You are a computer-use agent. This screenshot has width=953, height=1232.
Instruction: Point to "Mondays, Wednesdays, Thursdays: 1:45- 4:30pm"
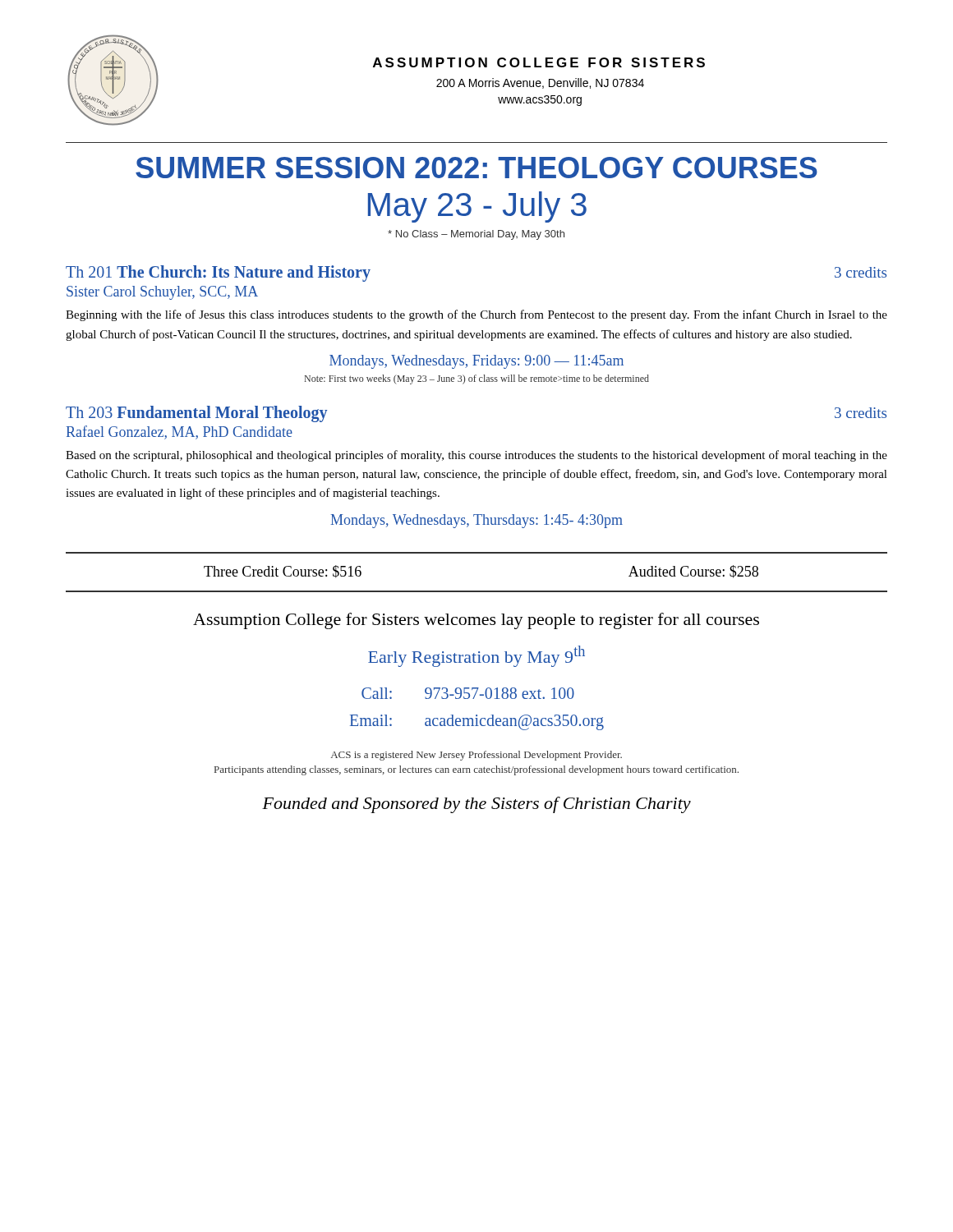coord(476,520)
